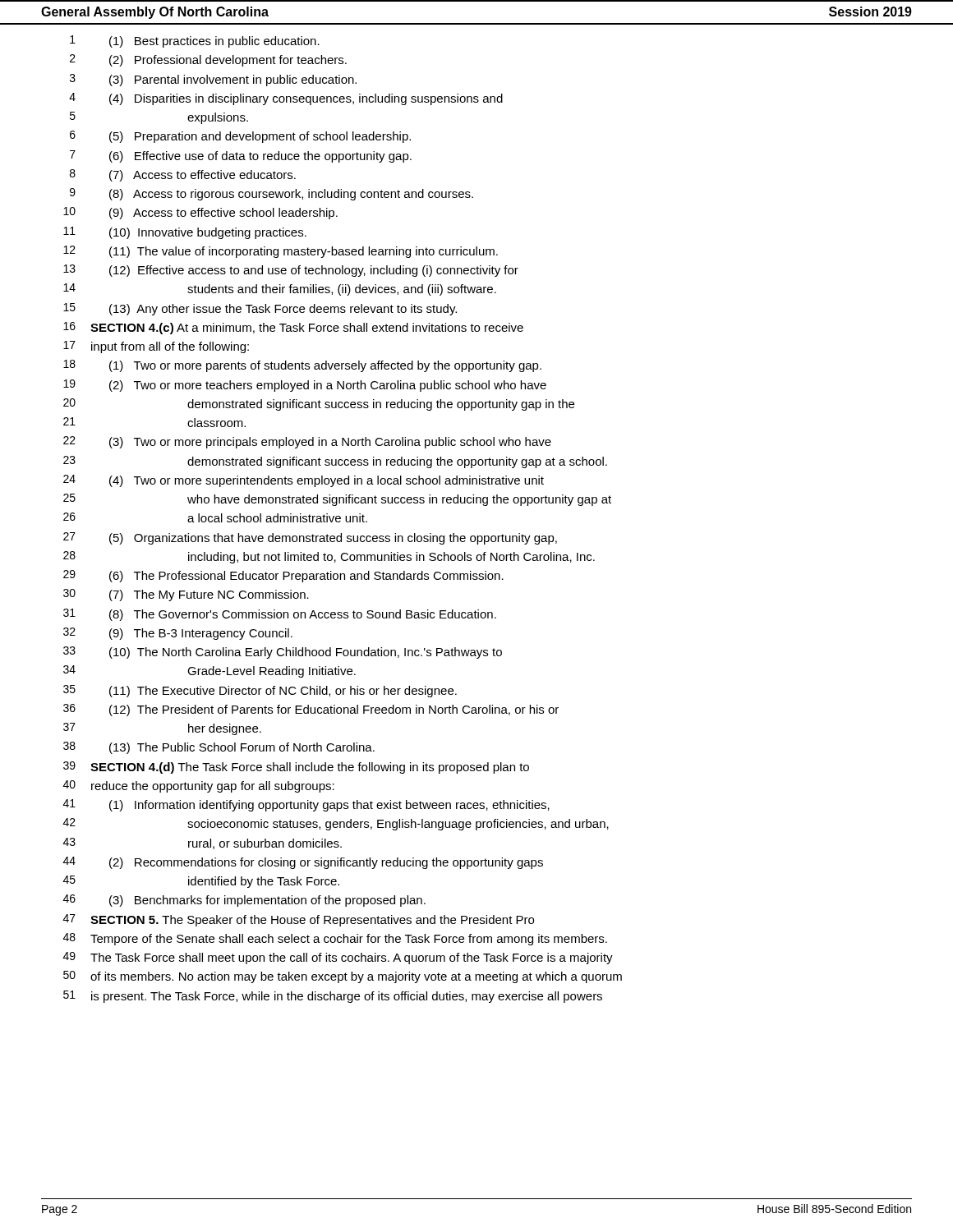953x1232 pixels.
Task: Find the block starting "27 (5) Organizations"
Action: (x=476, y=537)
